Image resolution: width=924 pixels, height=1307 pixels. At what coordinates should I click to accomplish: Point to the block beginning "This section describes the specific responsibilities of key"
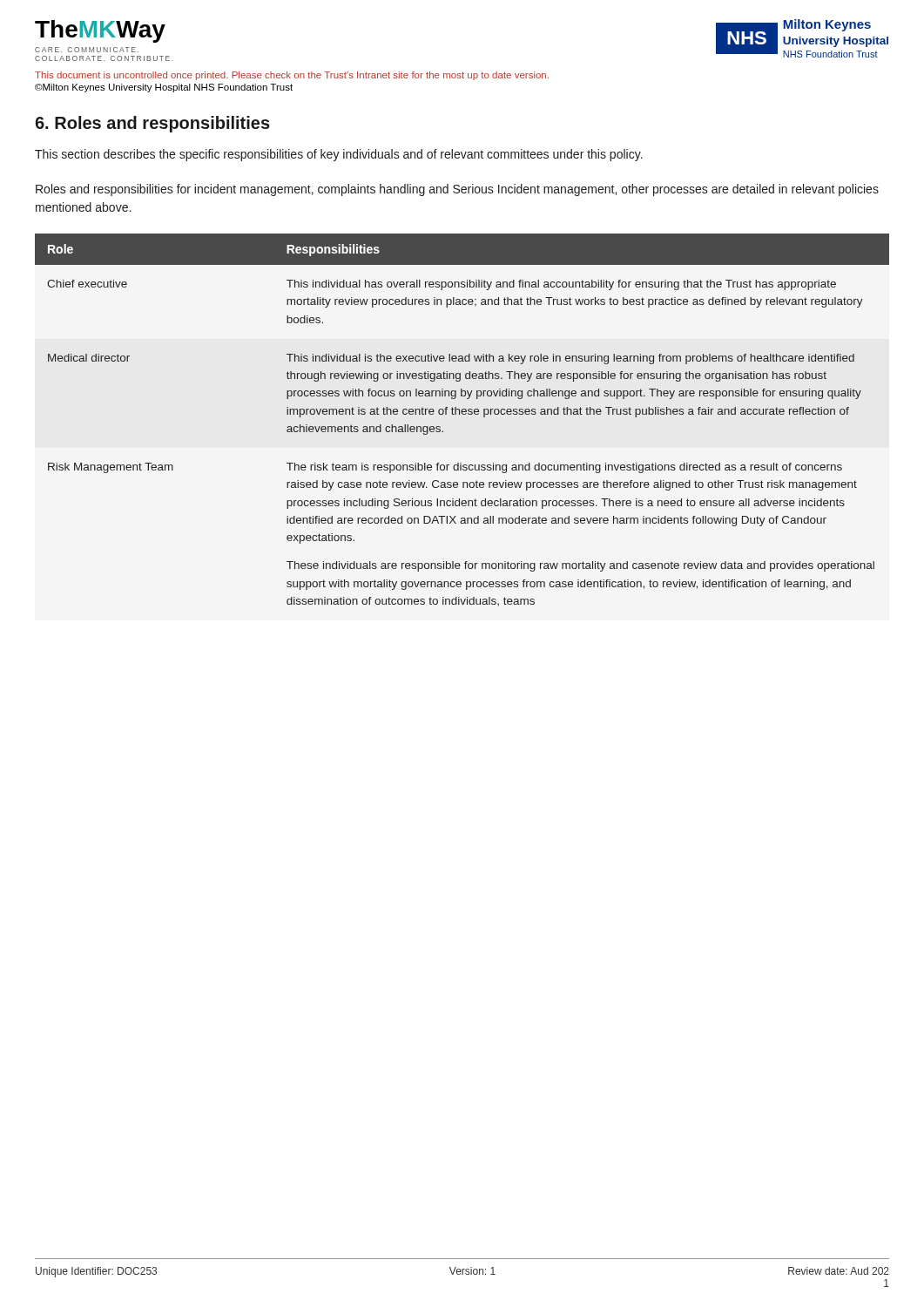[339, 154]
